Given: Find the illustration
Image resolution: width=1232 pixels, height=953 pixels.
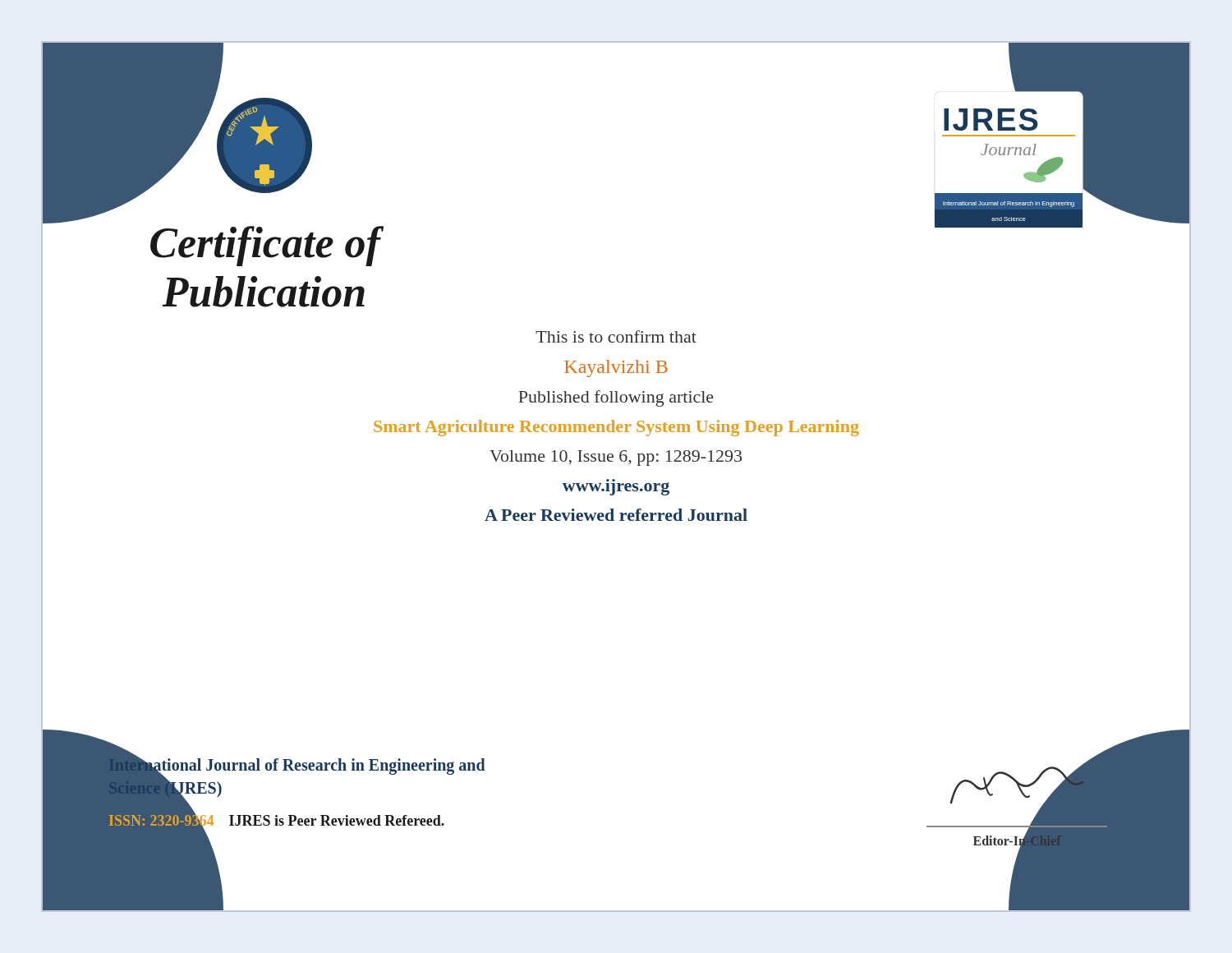Looking at the screenshot, I should (x=1017, y=788).
